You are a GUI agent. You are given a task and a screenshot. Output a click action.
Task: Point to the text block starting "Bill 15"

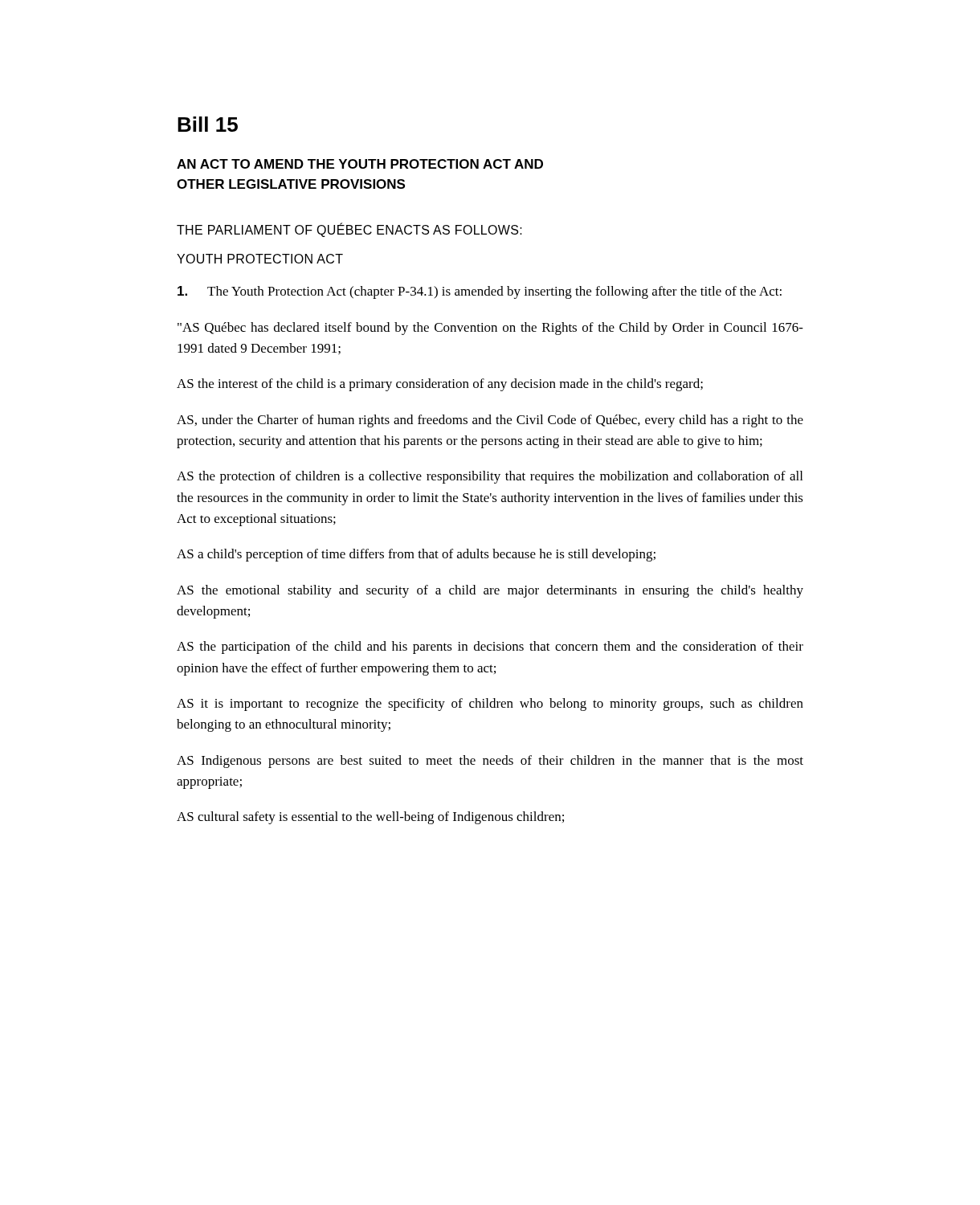point(207,125)
